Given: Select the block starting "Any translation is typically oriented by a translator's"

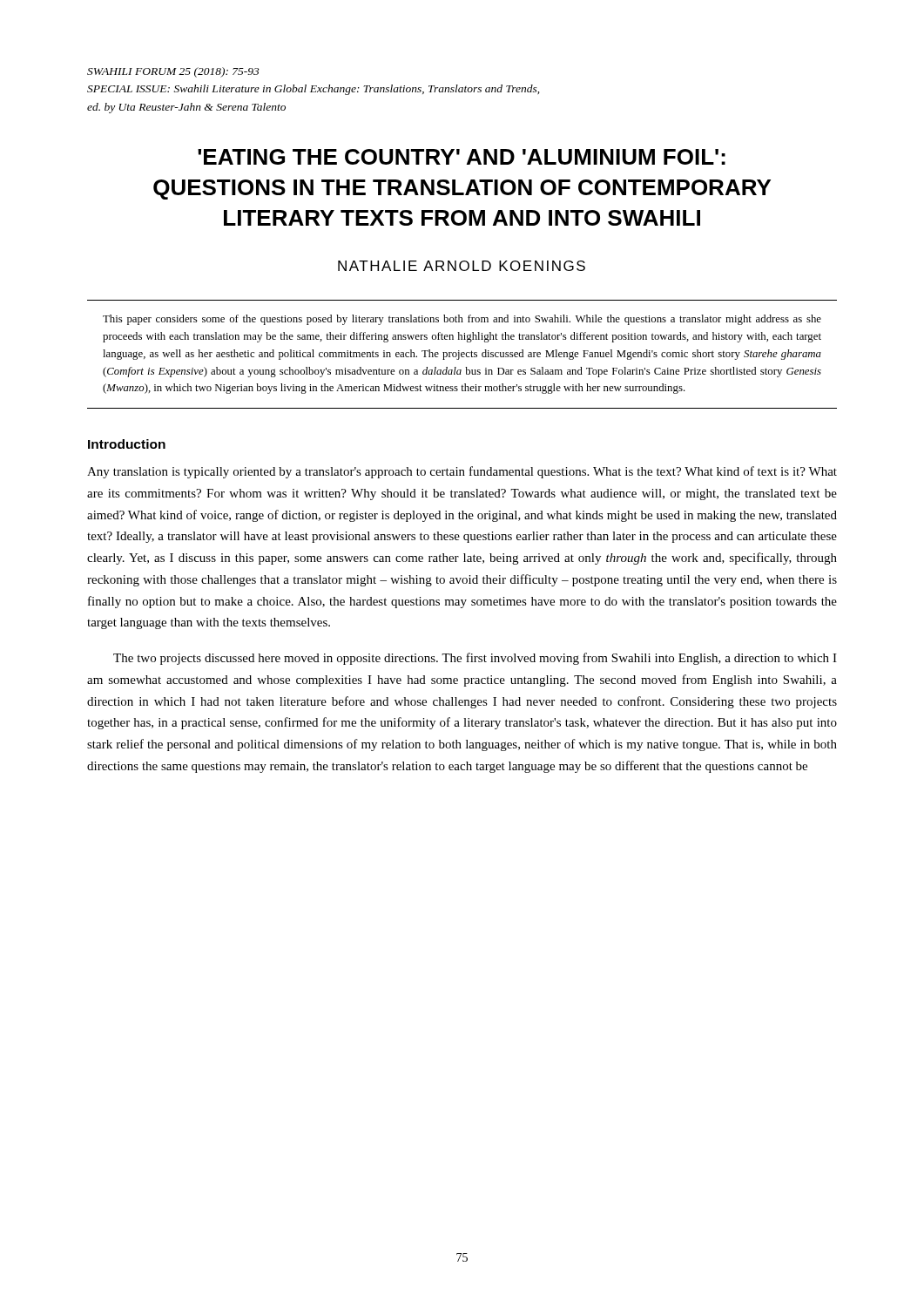Looking at the screenshot, I should click(462, 619).
